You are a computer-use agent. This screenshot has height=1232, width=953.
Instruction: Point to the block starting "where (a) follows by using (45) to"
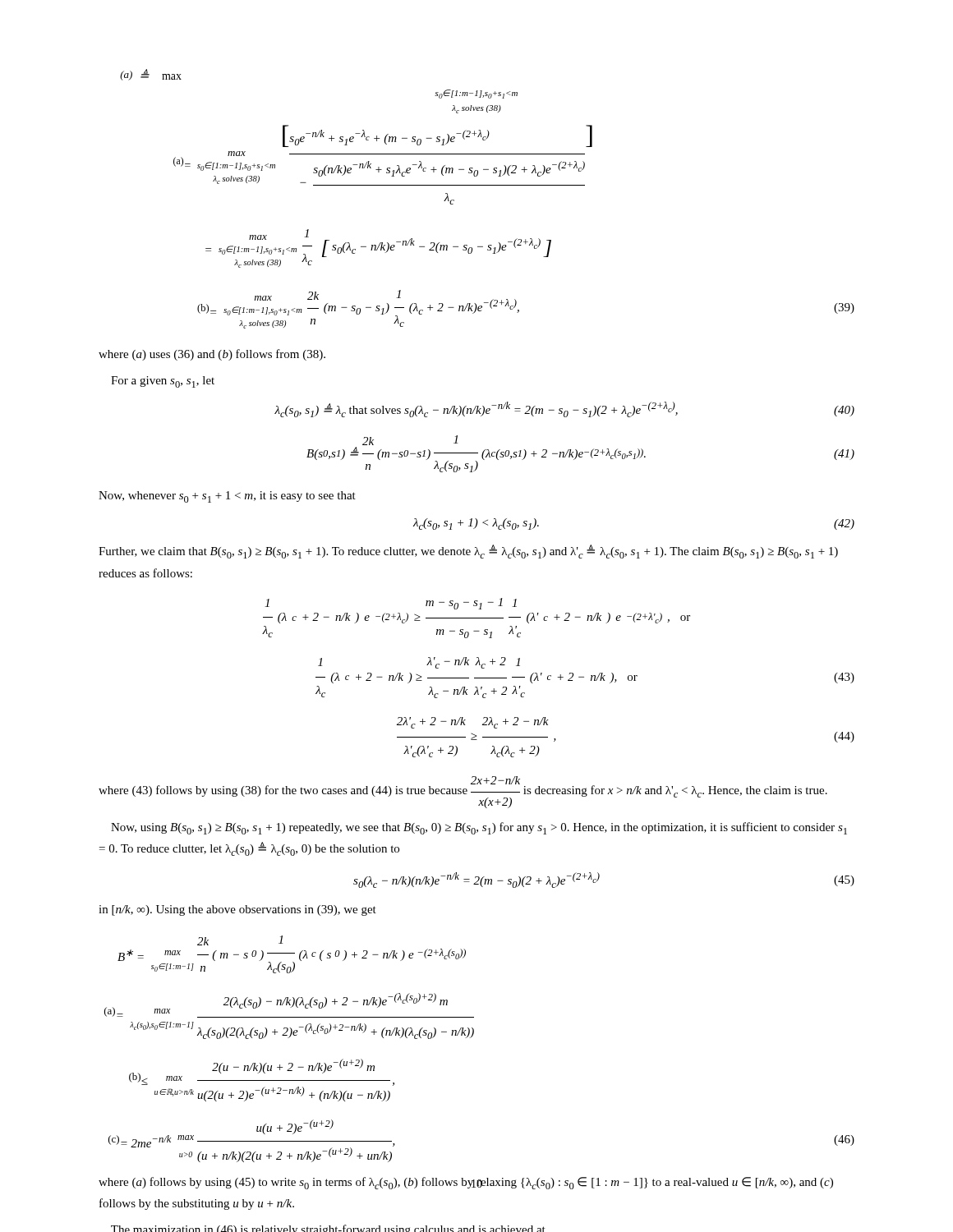click(466, 1193)
